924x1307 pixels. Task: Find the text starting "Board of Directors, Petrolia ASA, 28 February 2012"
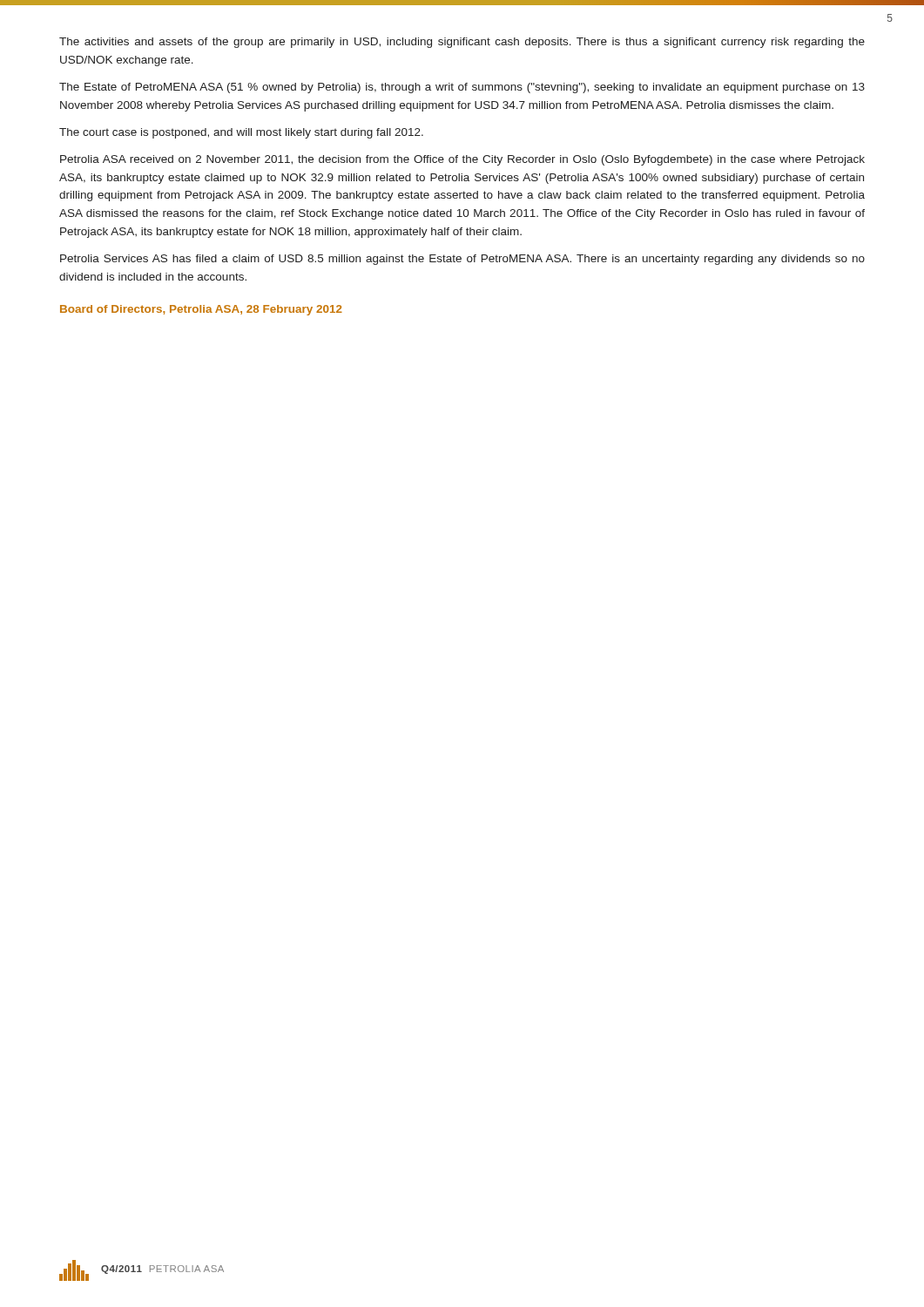(x=201, y=309)
